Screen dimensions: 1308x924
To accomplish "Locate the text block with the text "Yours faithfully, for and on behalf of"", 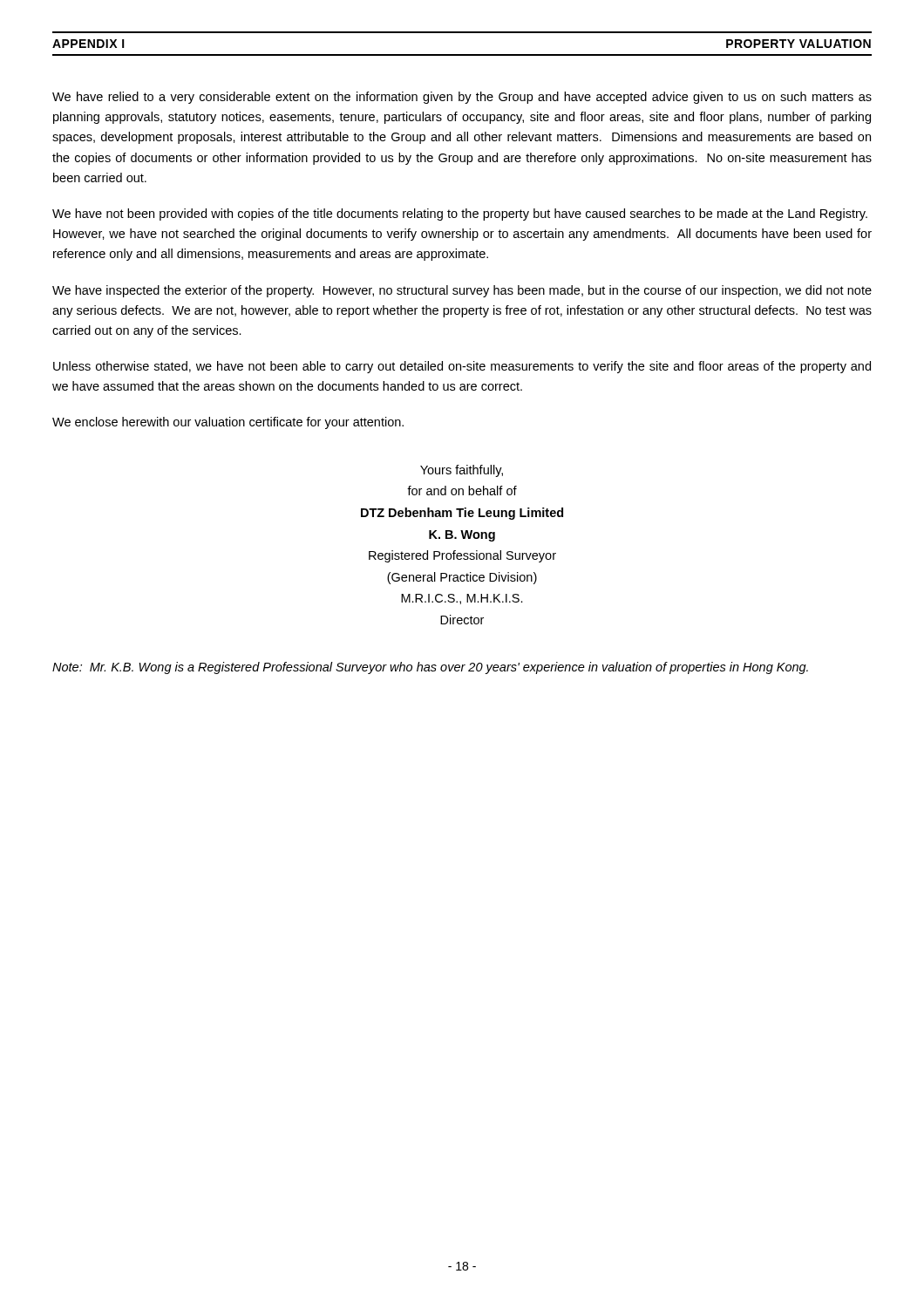I will [x=462, y=545].
